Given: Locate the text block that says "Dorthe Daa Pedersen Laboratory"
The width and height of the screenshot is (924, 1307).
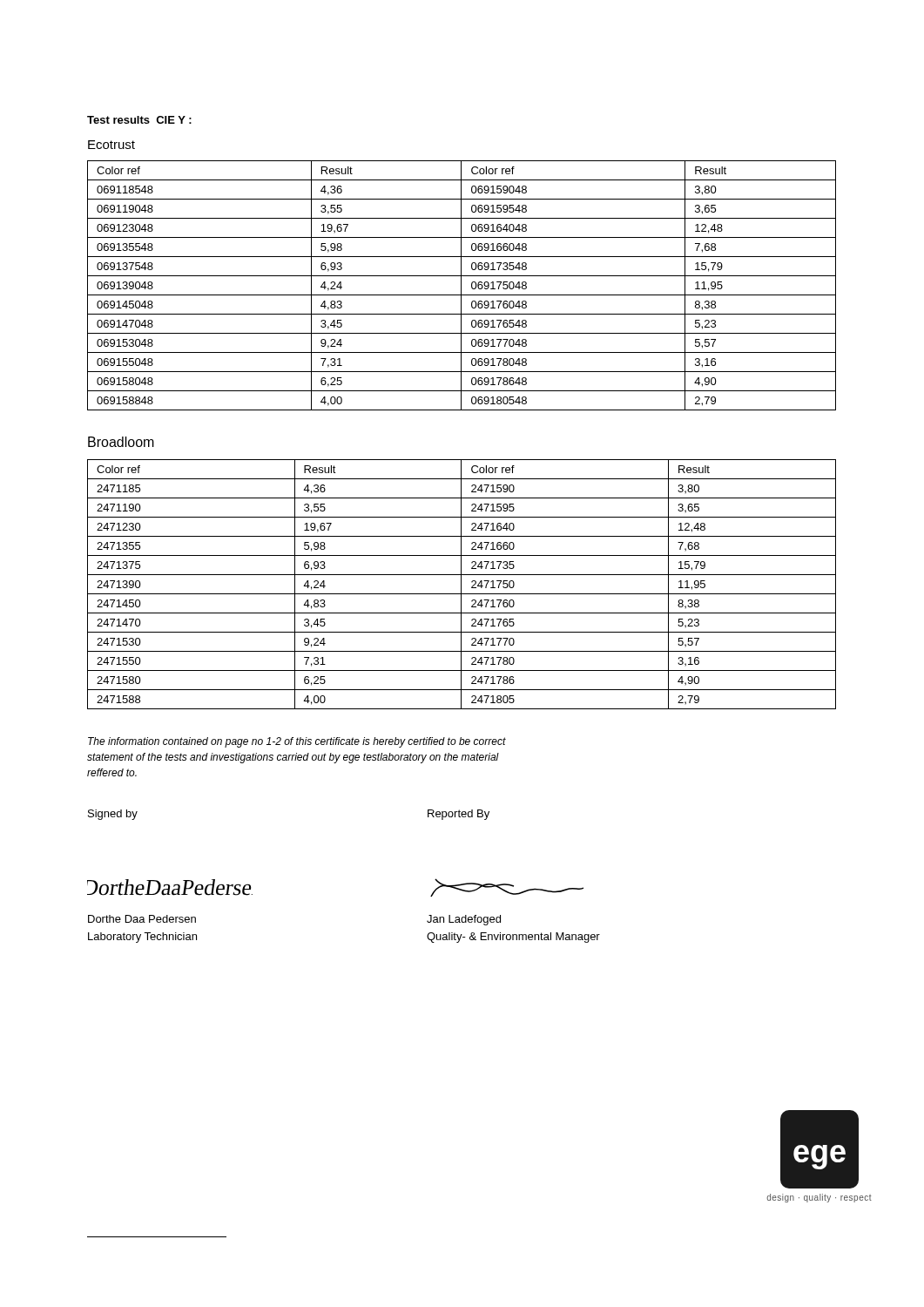Looking at the screenshot, I should tap(142, 927).
